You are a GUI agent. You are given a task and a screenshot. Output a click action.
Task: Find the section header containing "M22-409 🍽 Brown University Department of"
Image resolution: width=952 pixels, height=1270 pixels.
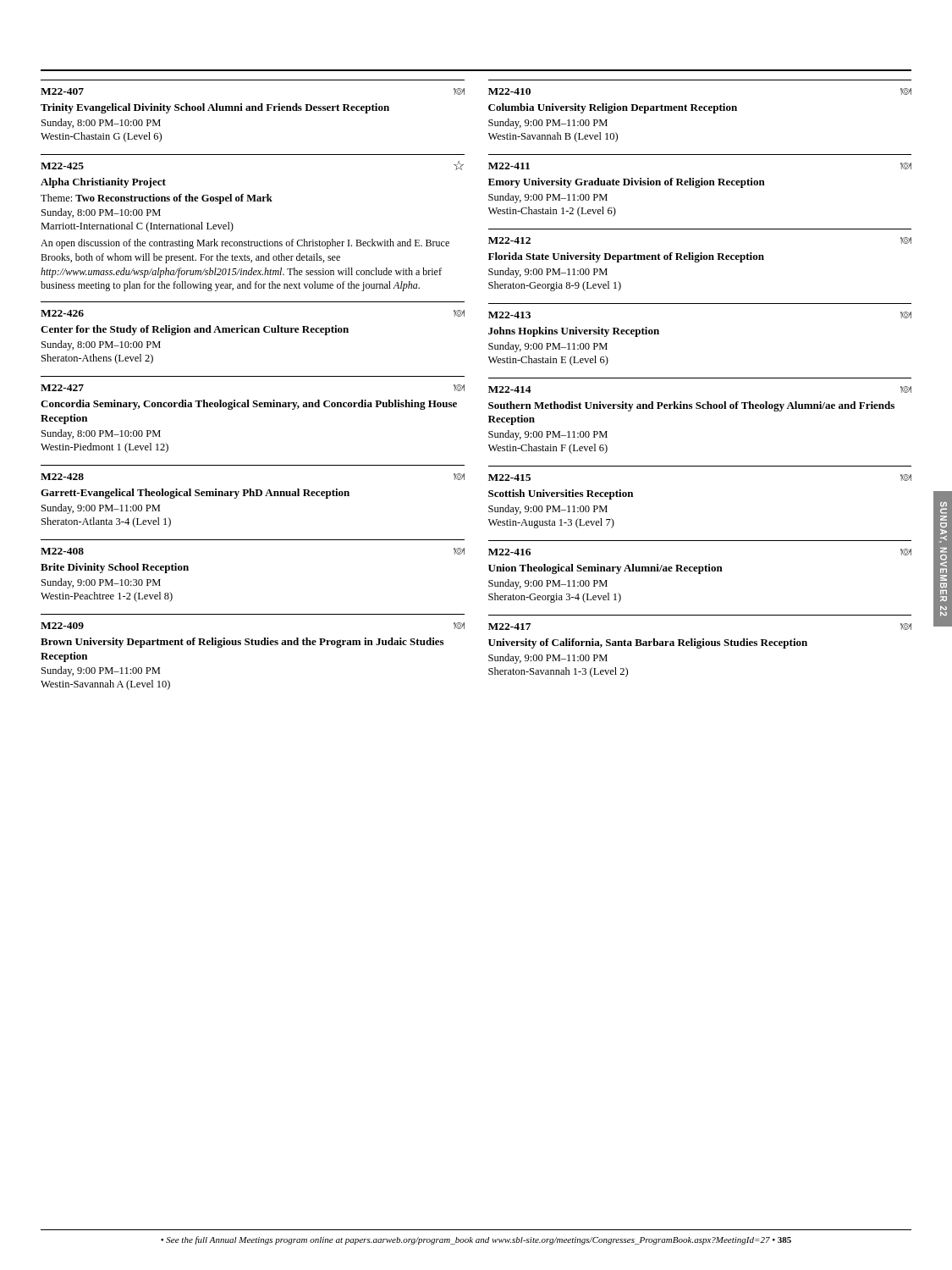coord(252,655)
